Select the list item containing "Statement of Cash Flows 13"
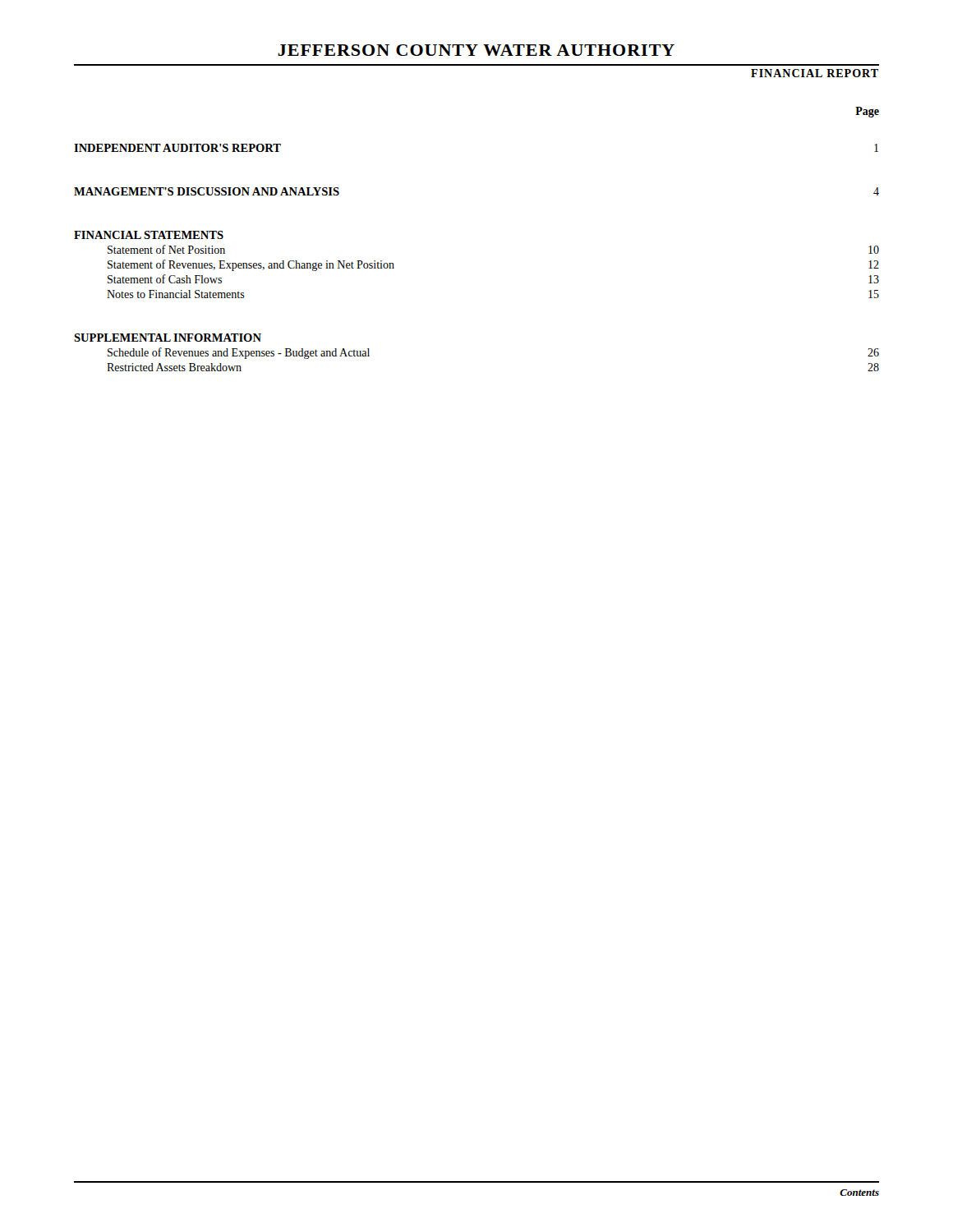 coord(164,279)
